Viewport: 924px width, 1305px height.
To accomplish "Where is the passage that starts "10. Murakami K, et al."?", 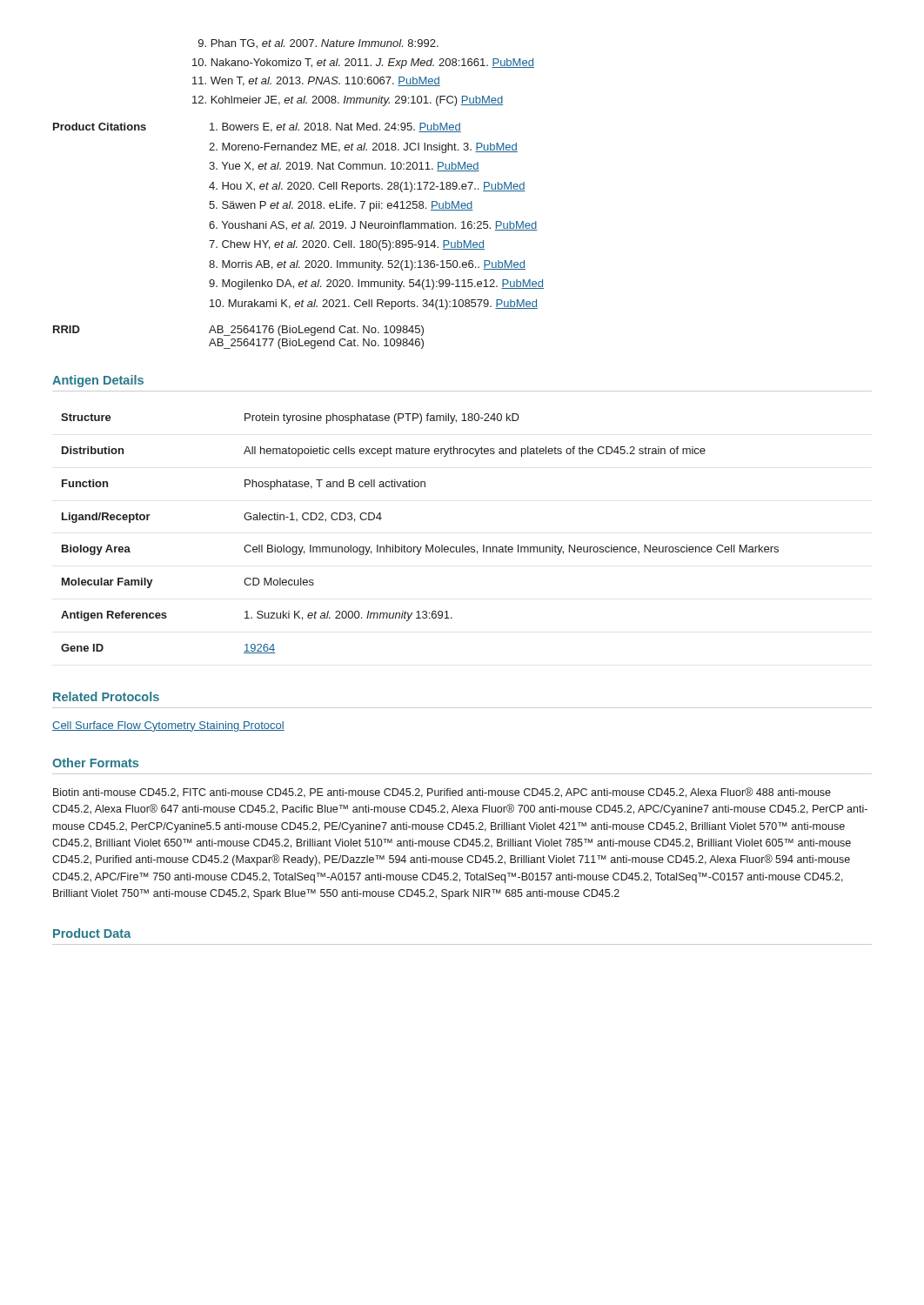I will click(373, 303).
